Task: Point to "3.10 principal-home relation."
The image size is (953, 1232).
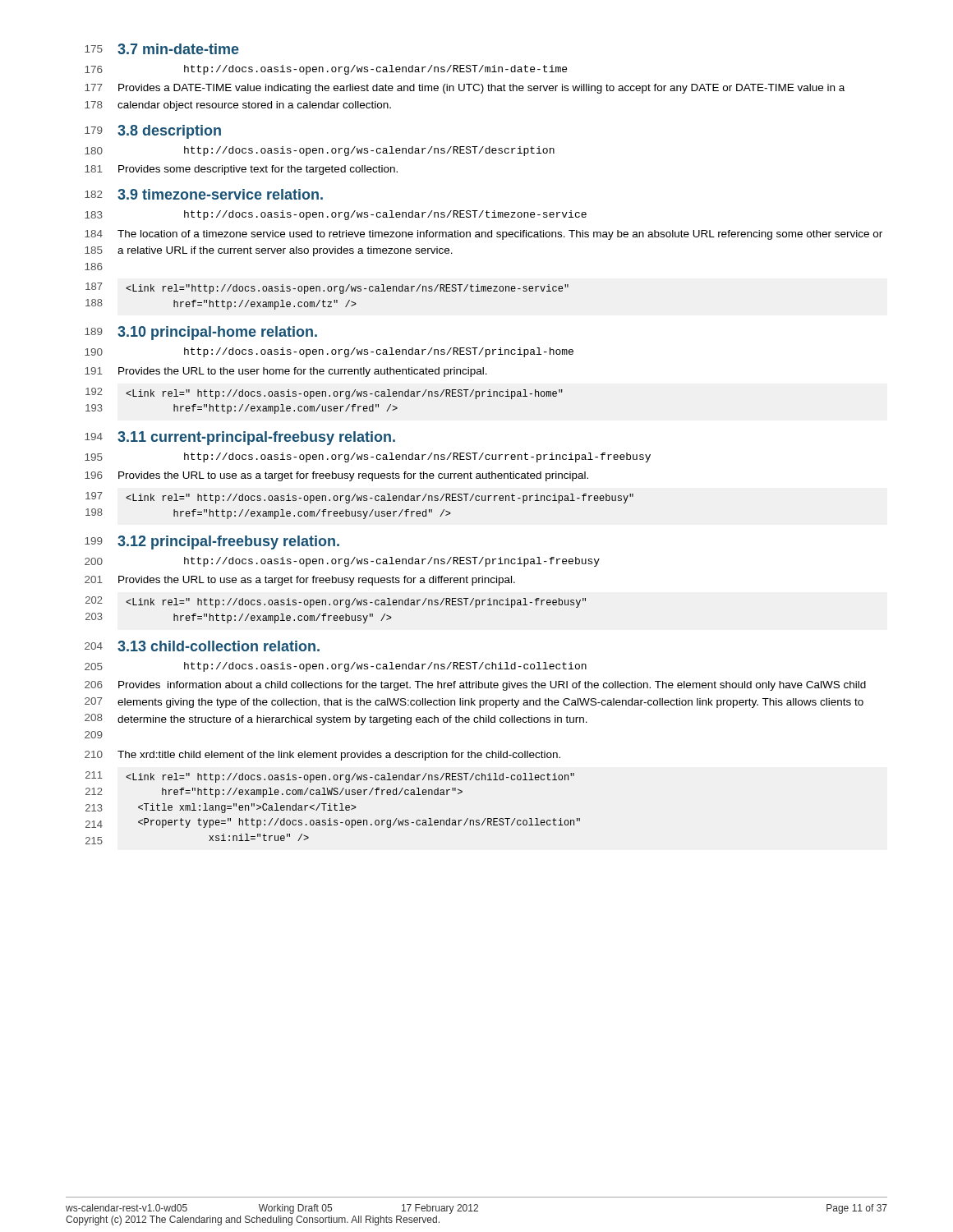Action: (x=218, y=332)
